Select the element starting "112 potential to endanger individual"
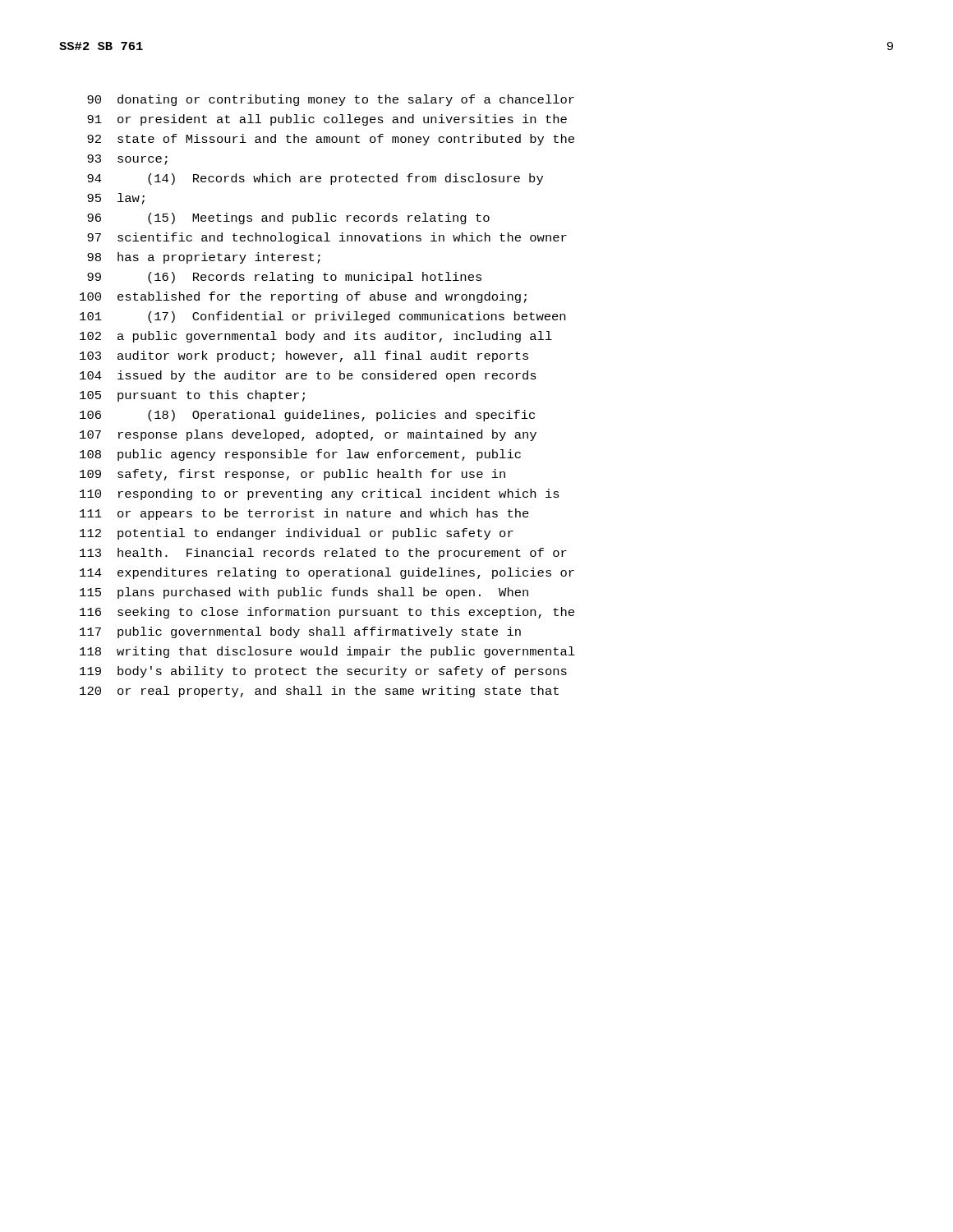Screen dimensions: 1232x953 click(x=476, y=534)
